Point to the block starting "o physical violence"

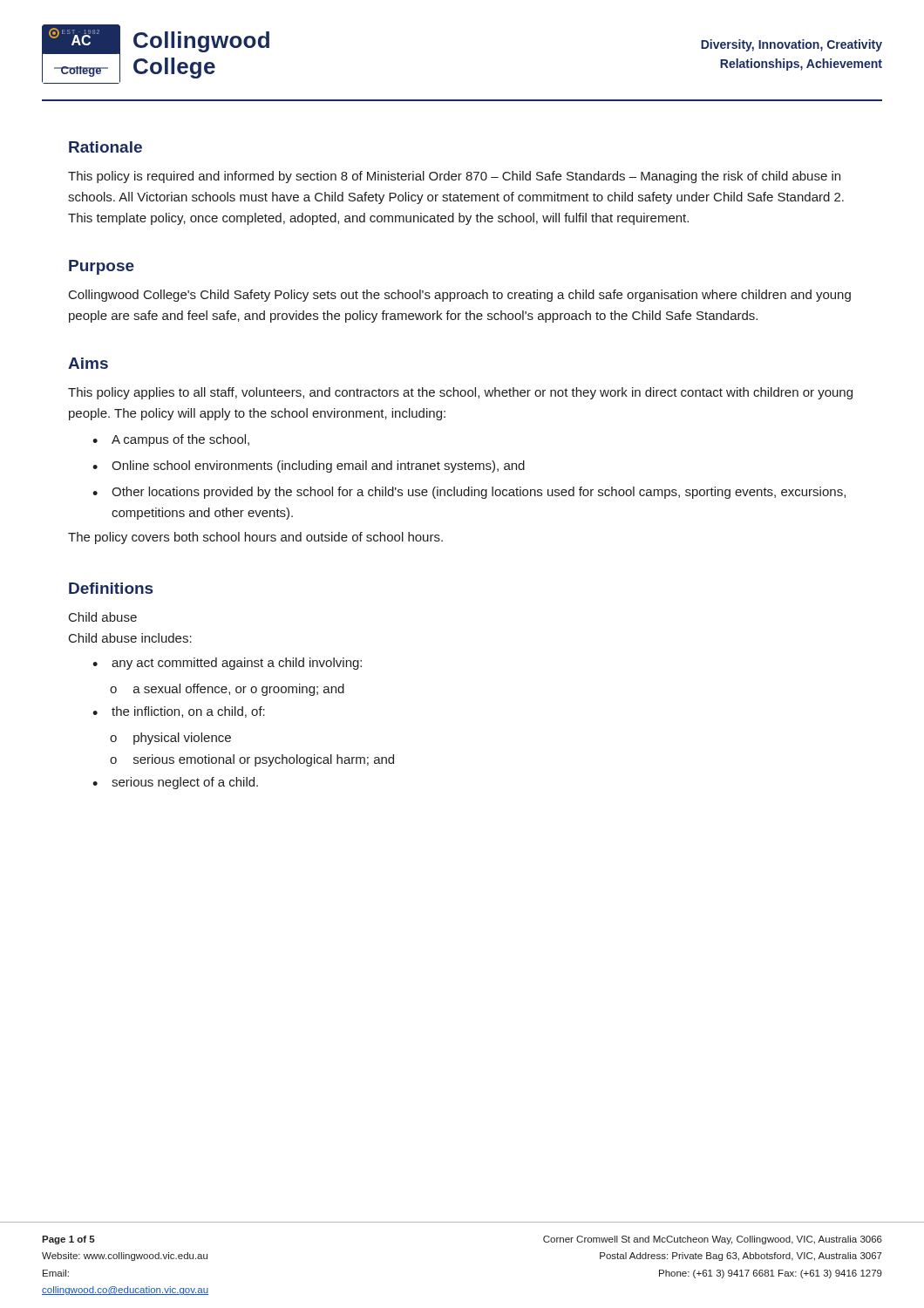tap(171, 738)
